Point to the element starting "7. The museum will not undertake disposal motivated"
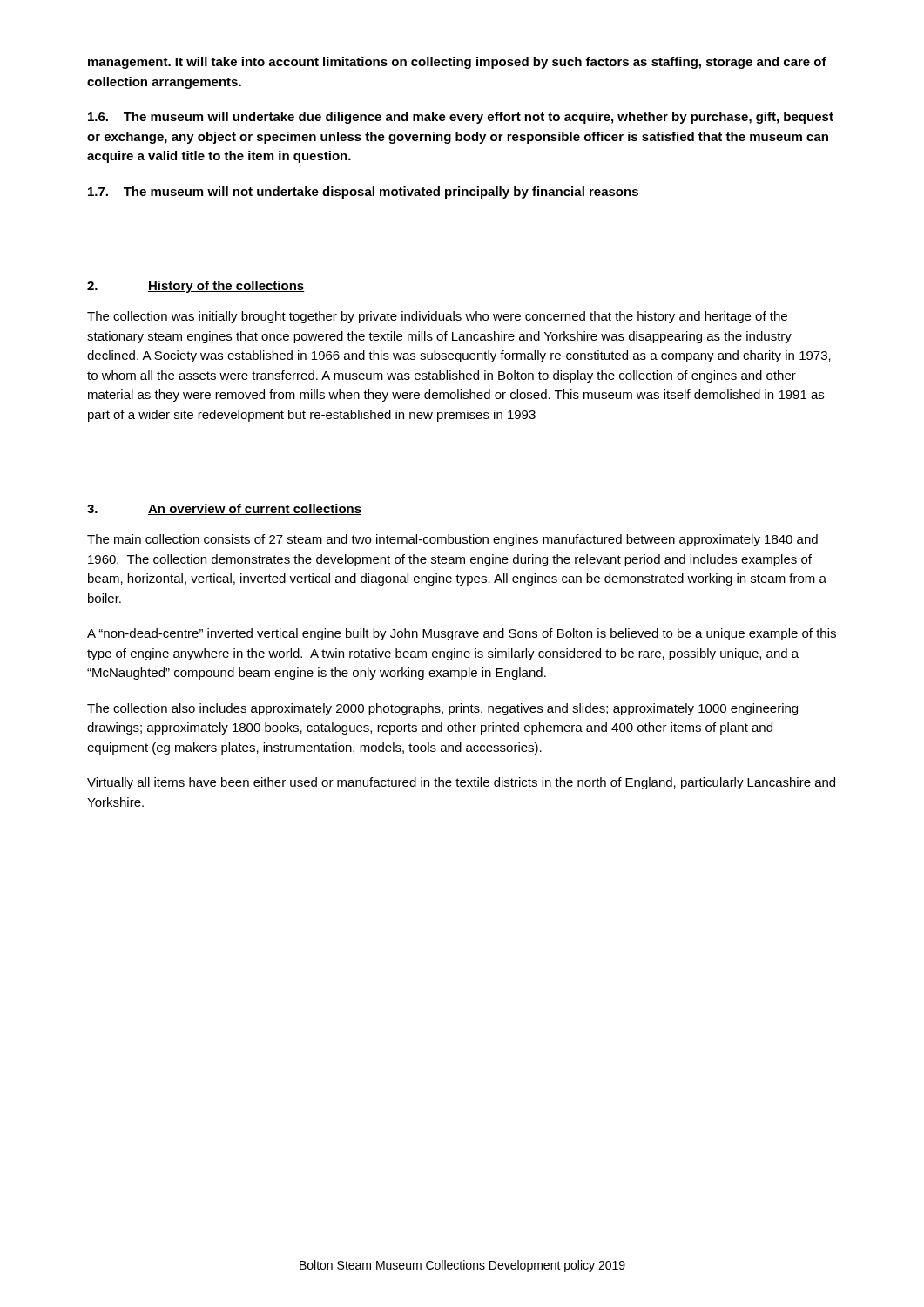The width and height of the screenshot is (924, 1307). 363,191
